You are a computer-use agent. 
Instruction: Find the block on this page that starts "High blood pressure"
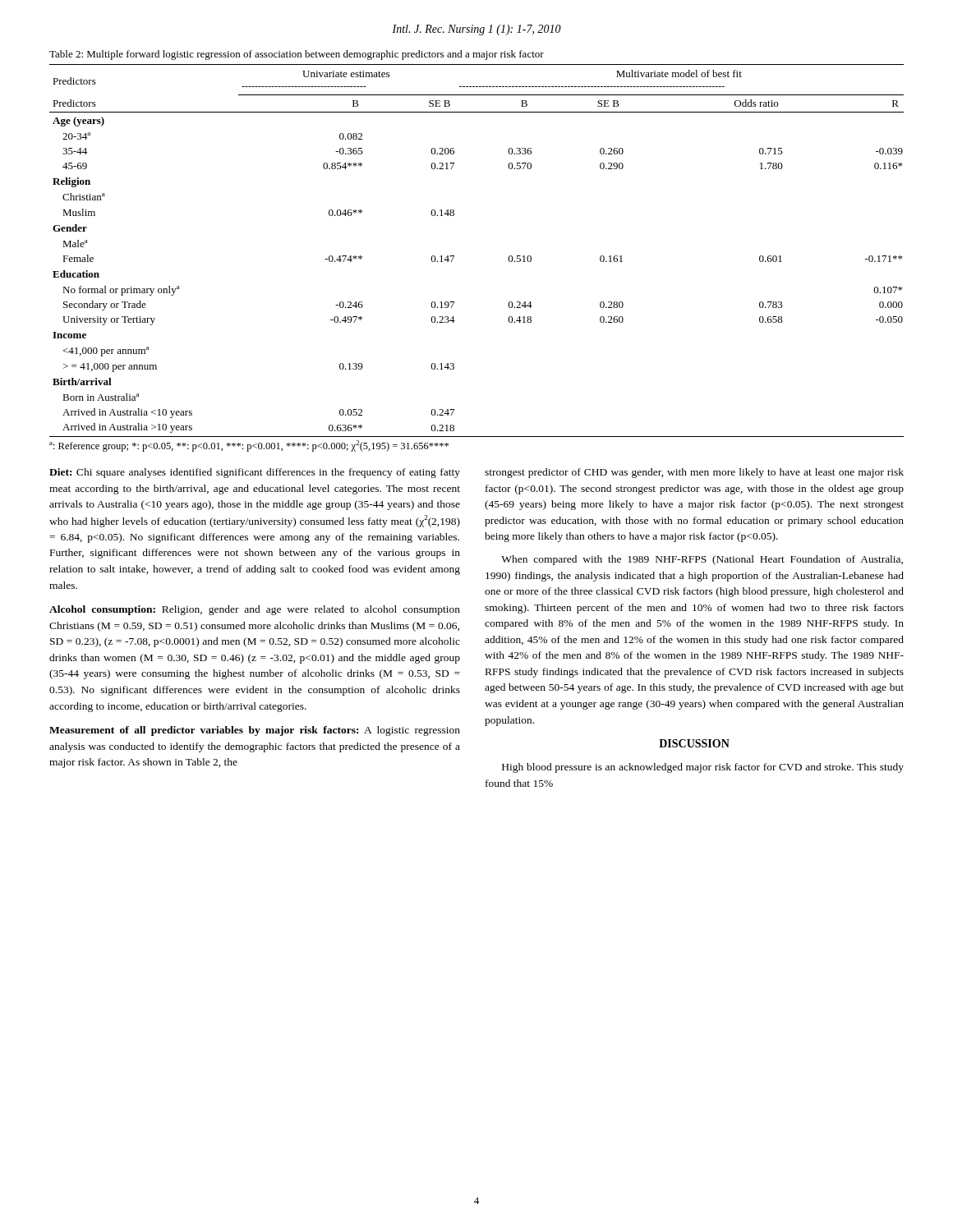click(694, 775)
